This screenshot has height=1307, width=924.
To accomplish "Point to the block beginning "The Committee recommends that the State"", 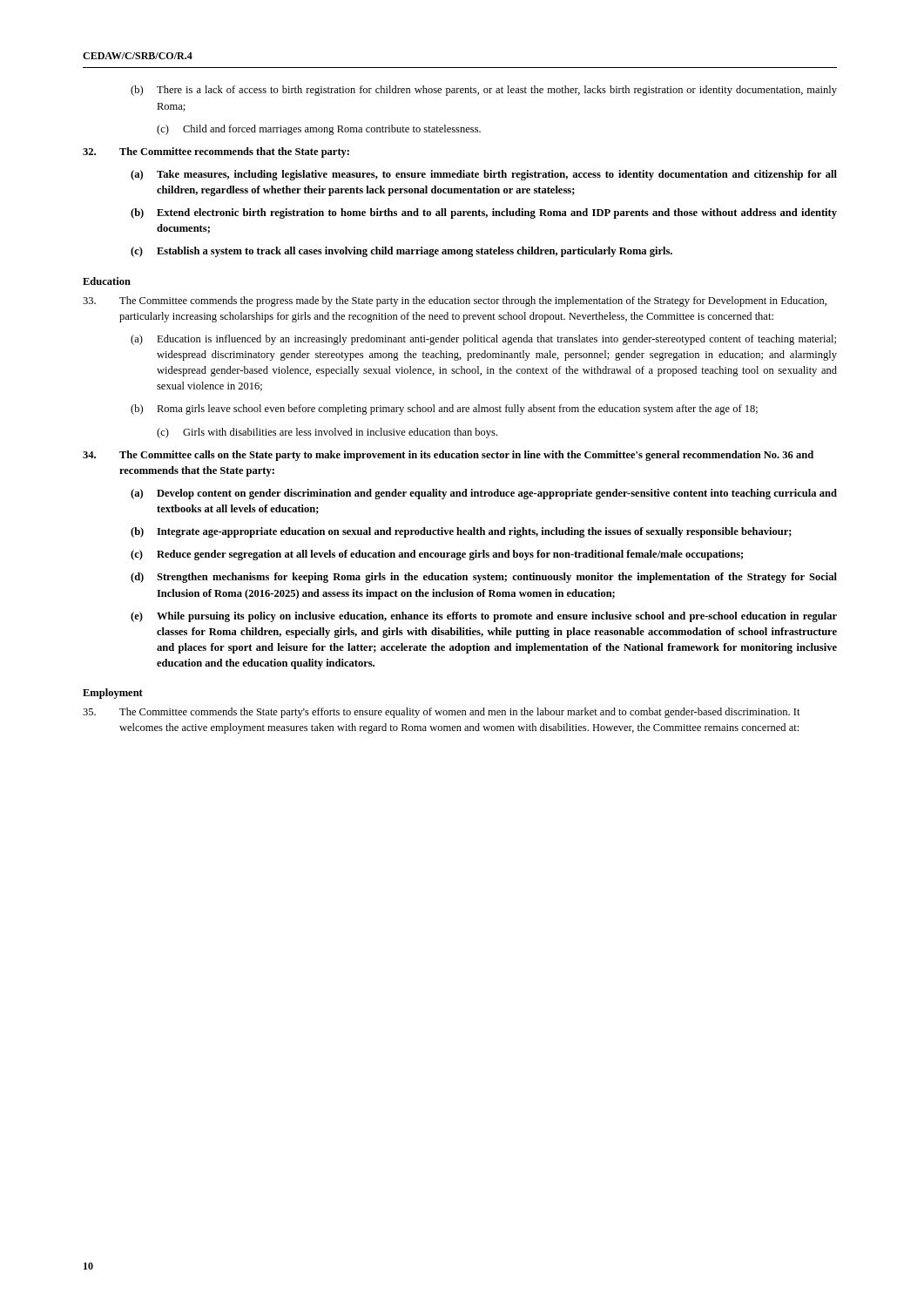I will [216, 151].
